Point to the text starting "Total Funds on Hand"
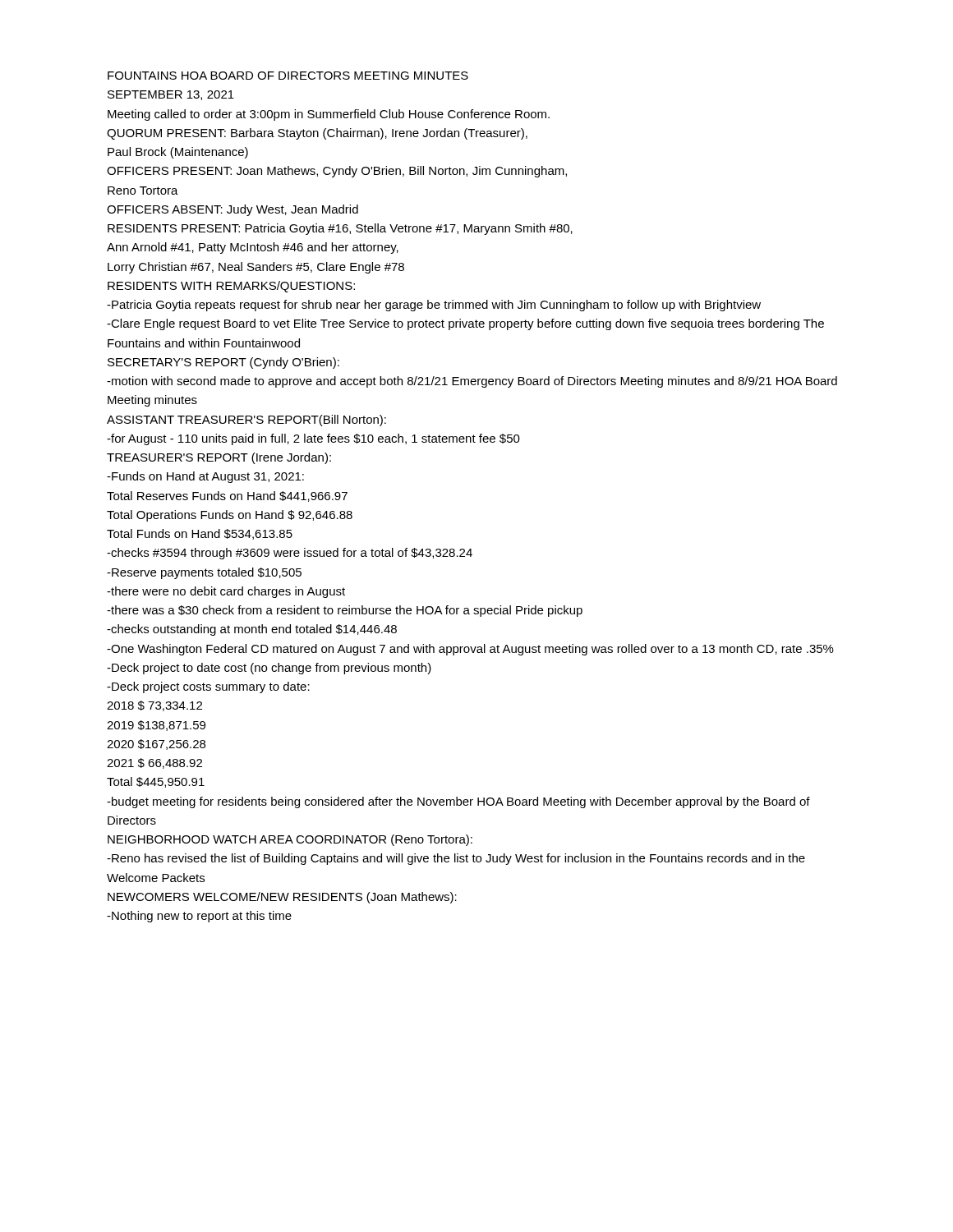The image size is (953, 1232). [200, 533]
